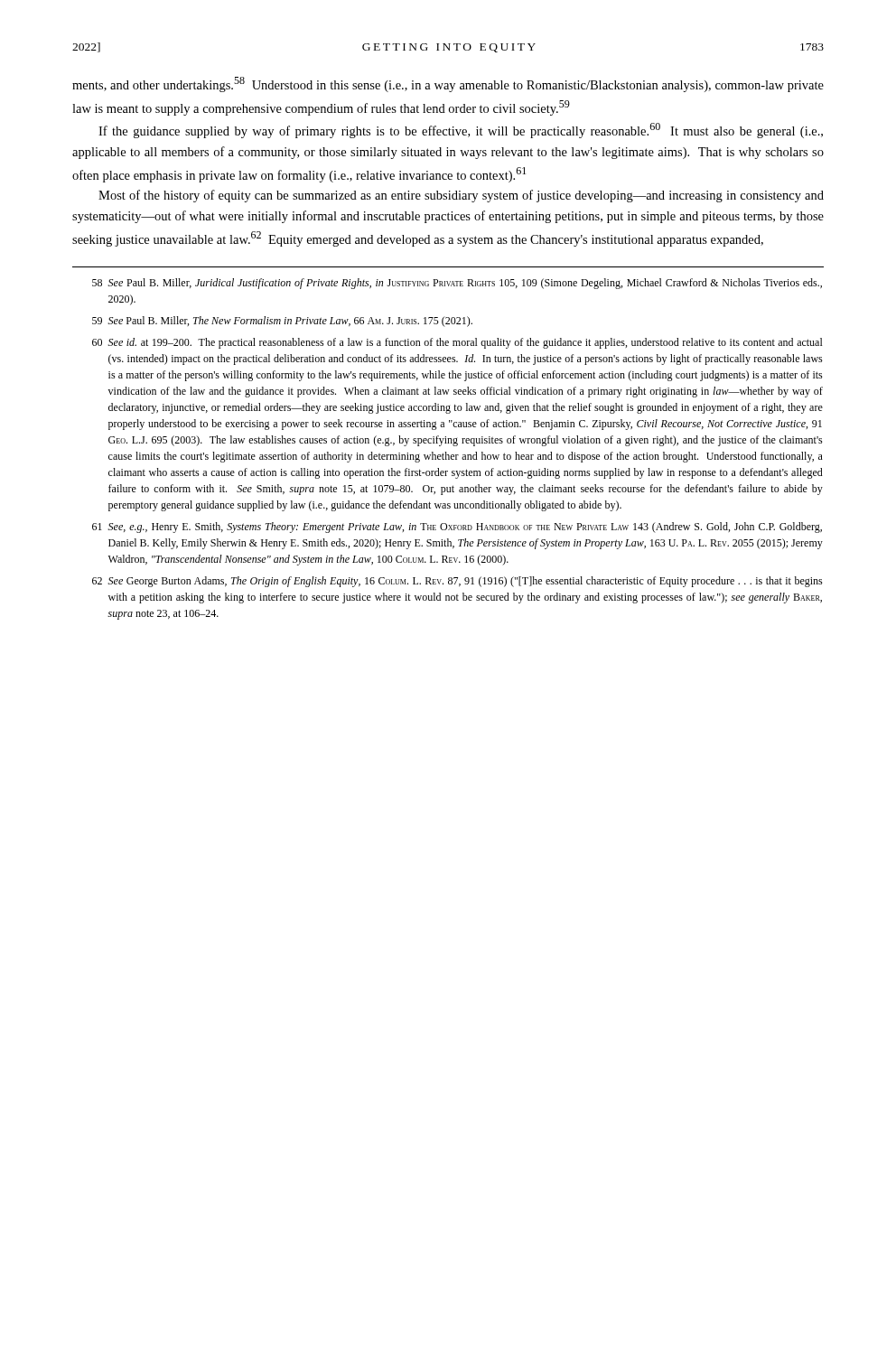Navigate to the region starting "60 See id."
The image size is (896, 1355).
447,423
